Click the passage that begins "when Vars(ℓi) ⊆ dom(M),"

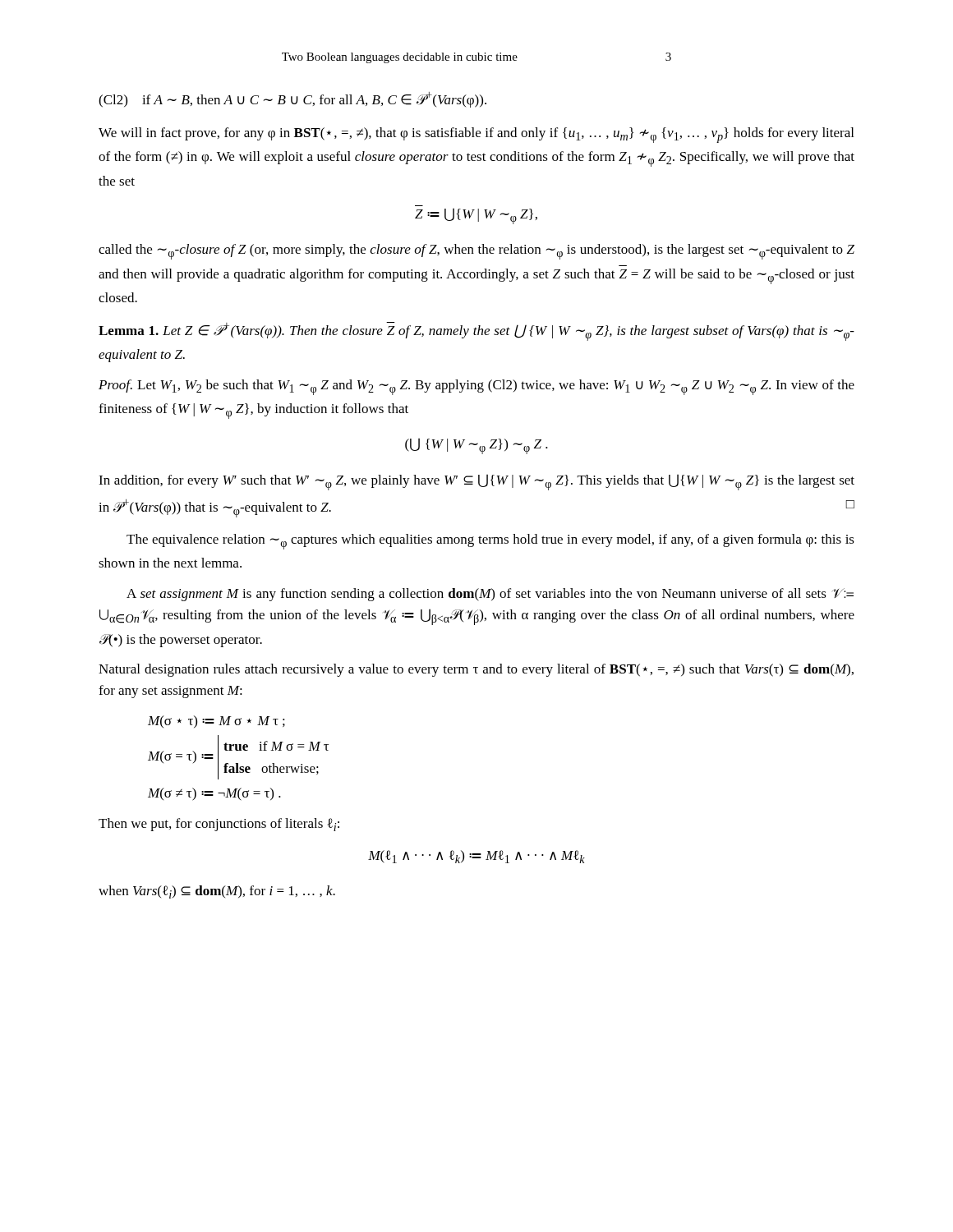click(217, 892)
